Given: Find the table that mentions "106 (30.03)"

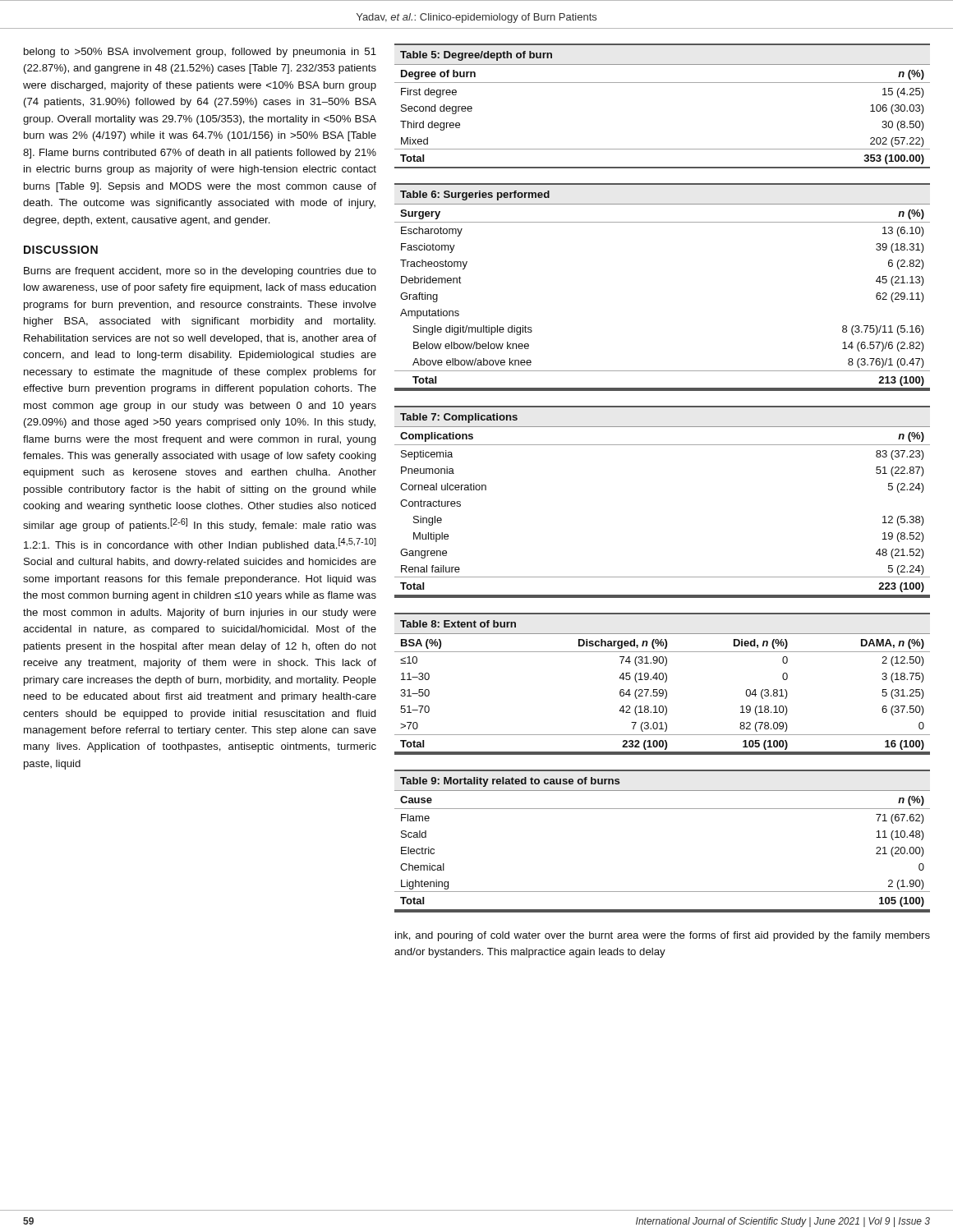Looking at the screenshot, I should (662, 106).
